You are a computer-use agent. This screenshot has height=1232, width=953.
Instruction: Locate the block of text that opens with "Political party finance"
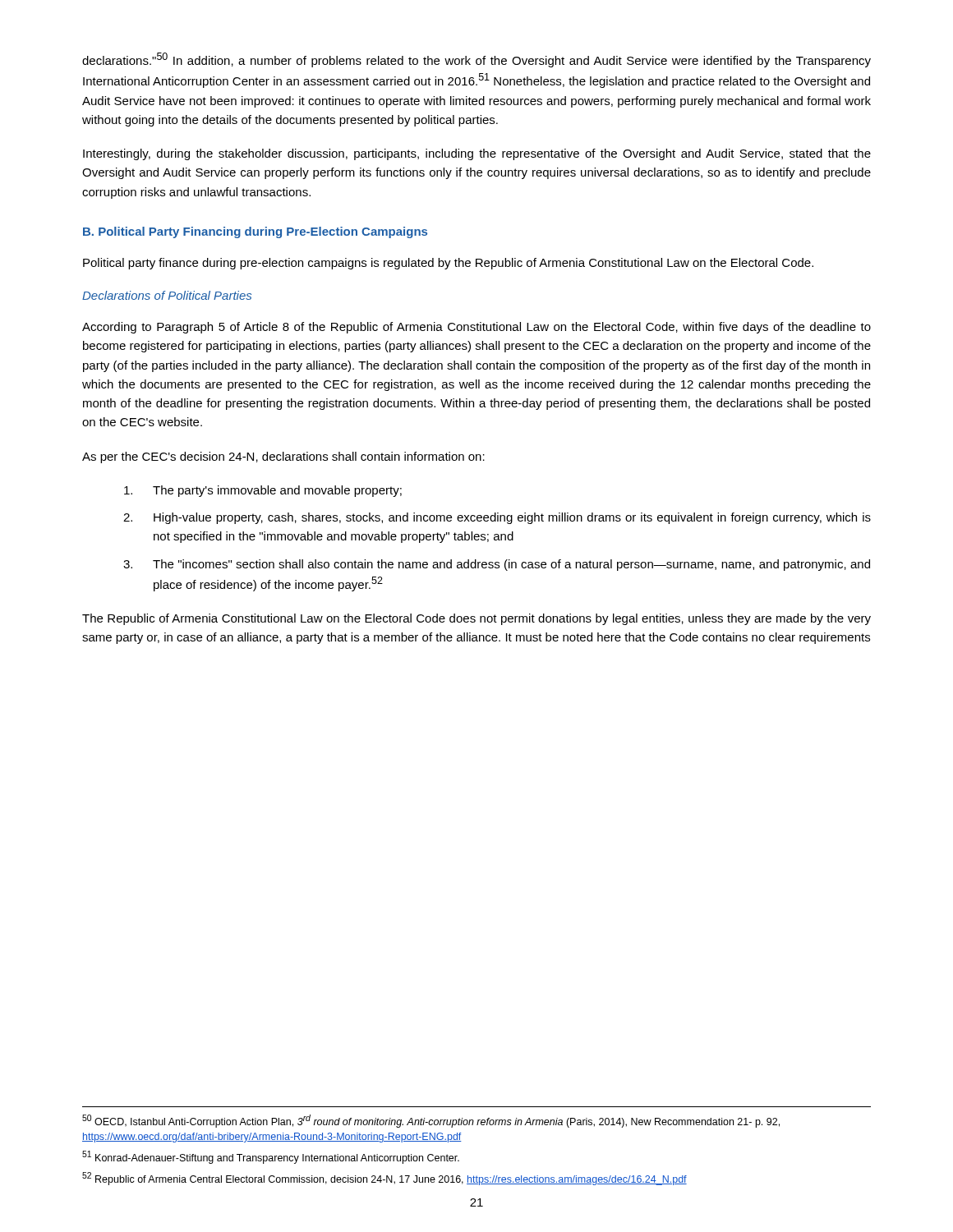click(x=448, y=262)
